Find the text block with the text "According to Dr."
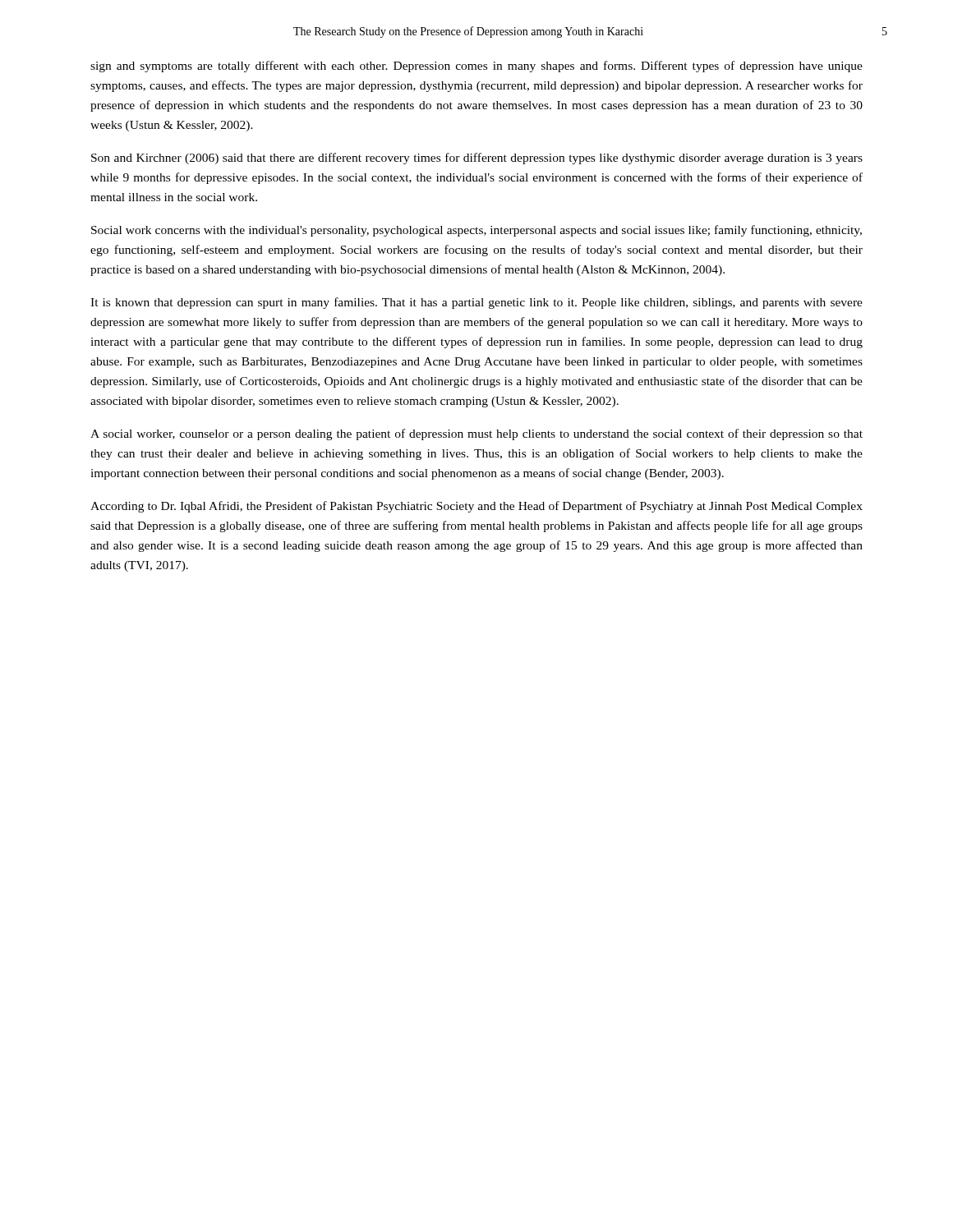 pos(476,535)
